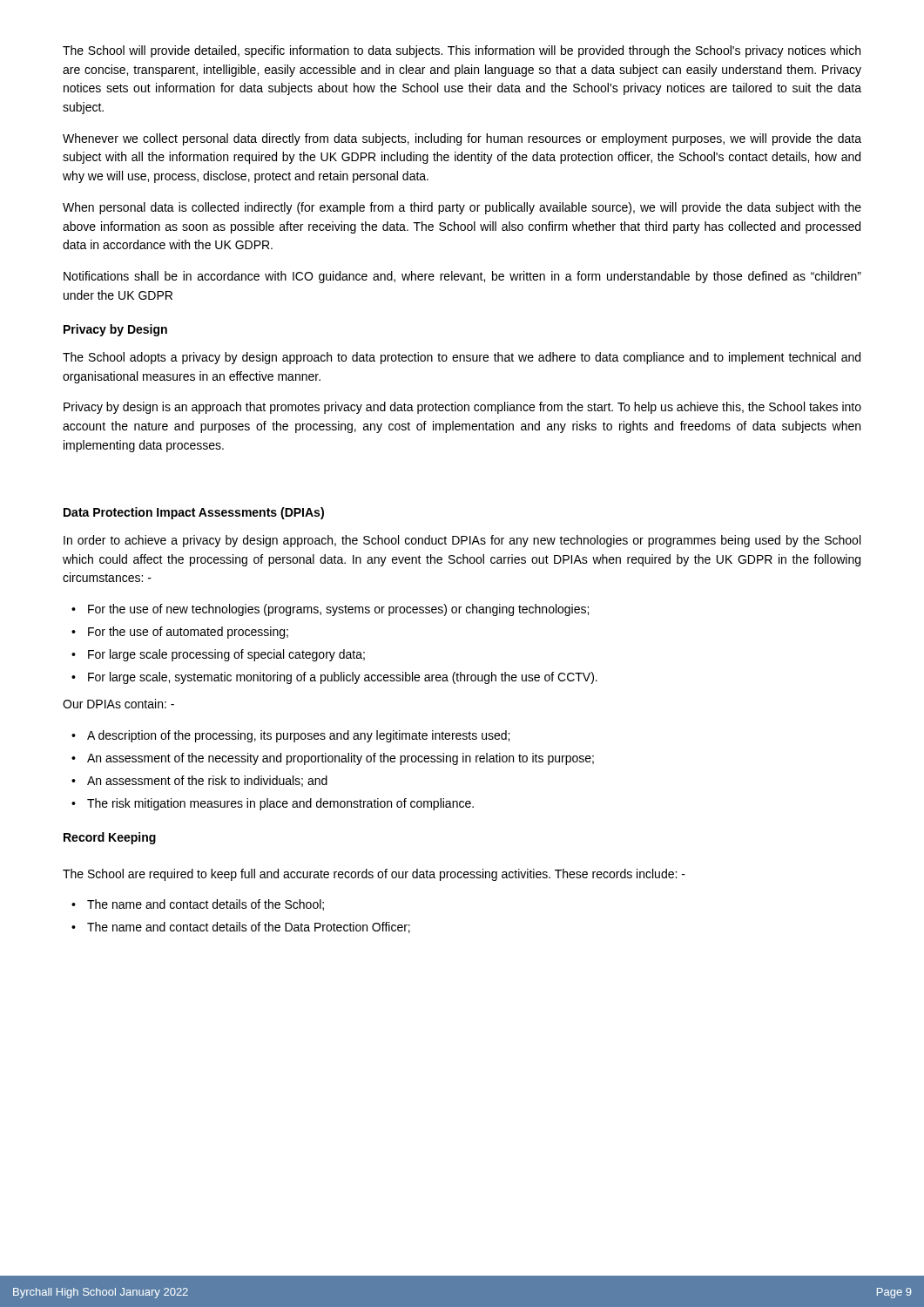This screenshot has height=1307, width=924.
Task: Locate the text block starting "Notifications shall be"
Action: click(x=462, y=286)
